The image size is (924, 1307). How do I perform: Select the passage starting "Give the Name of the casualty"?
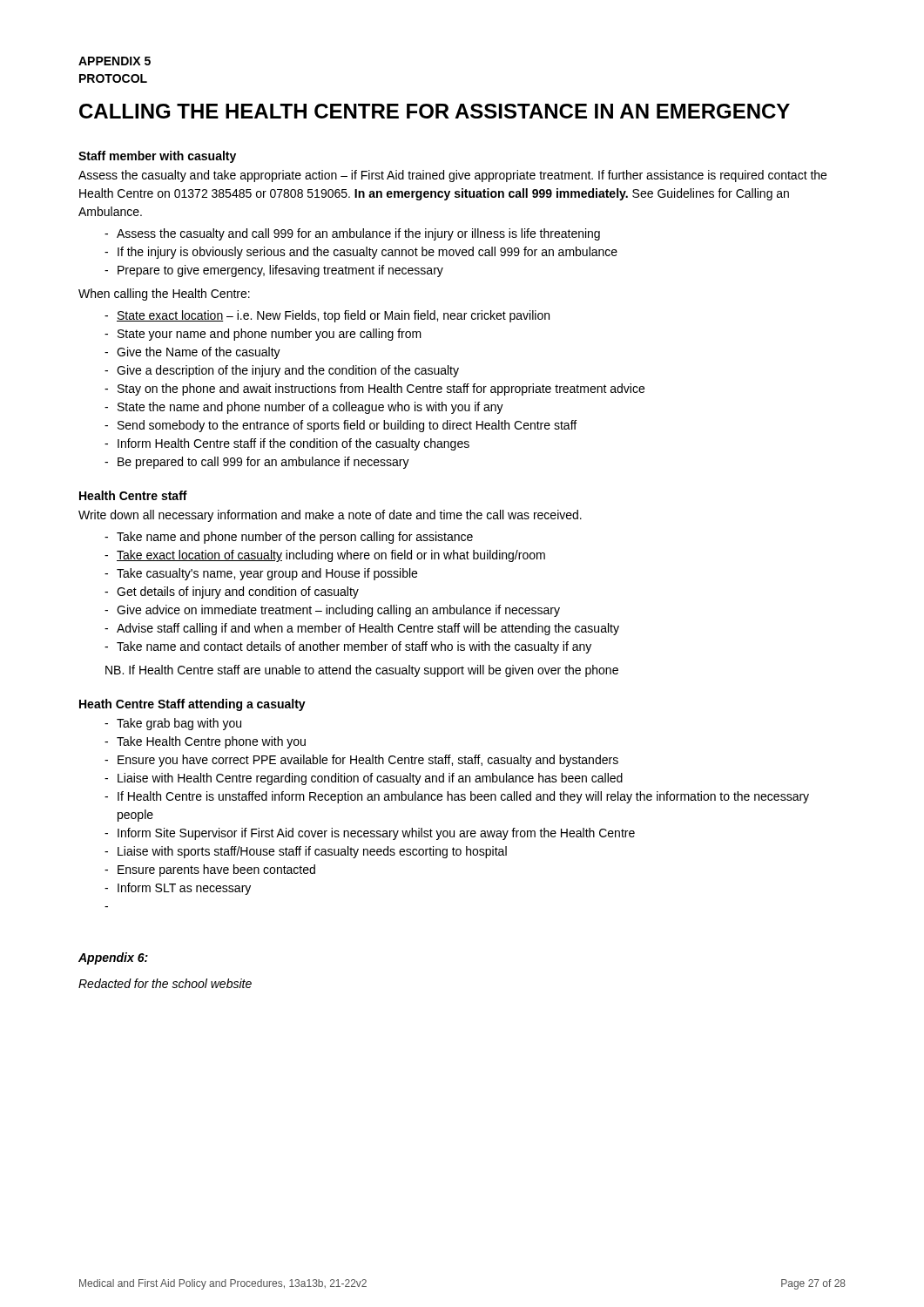(198, 352)
